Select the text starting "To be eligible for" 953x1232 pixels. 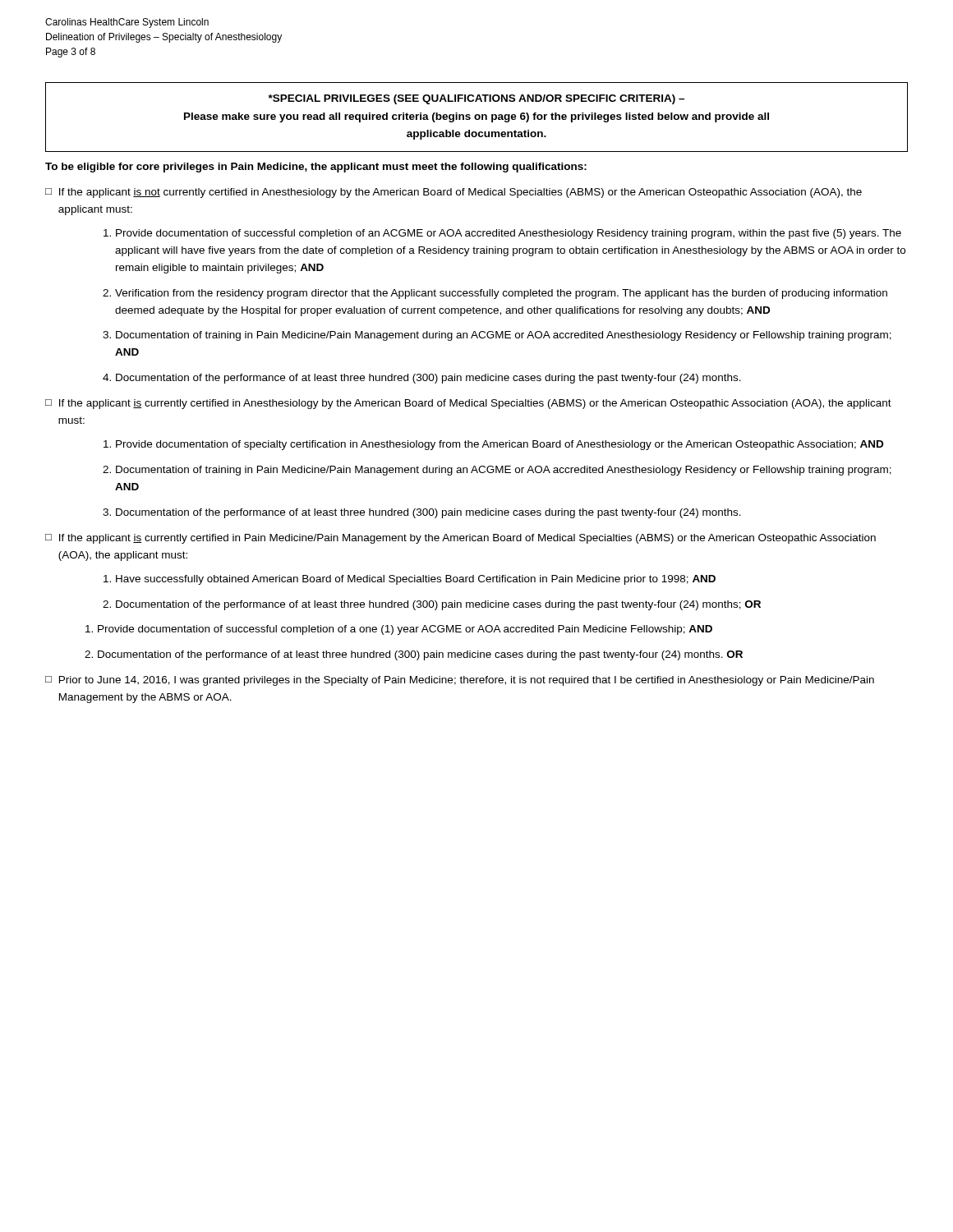point(316,166)
